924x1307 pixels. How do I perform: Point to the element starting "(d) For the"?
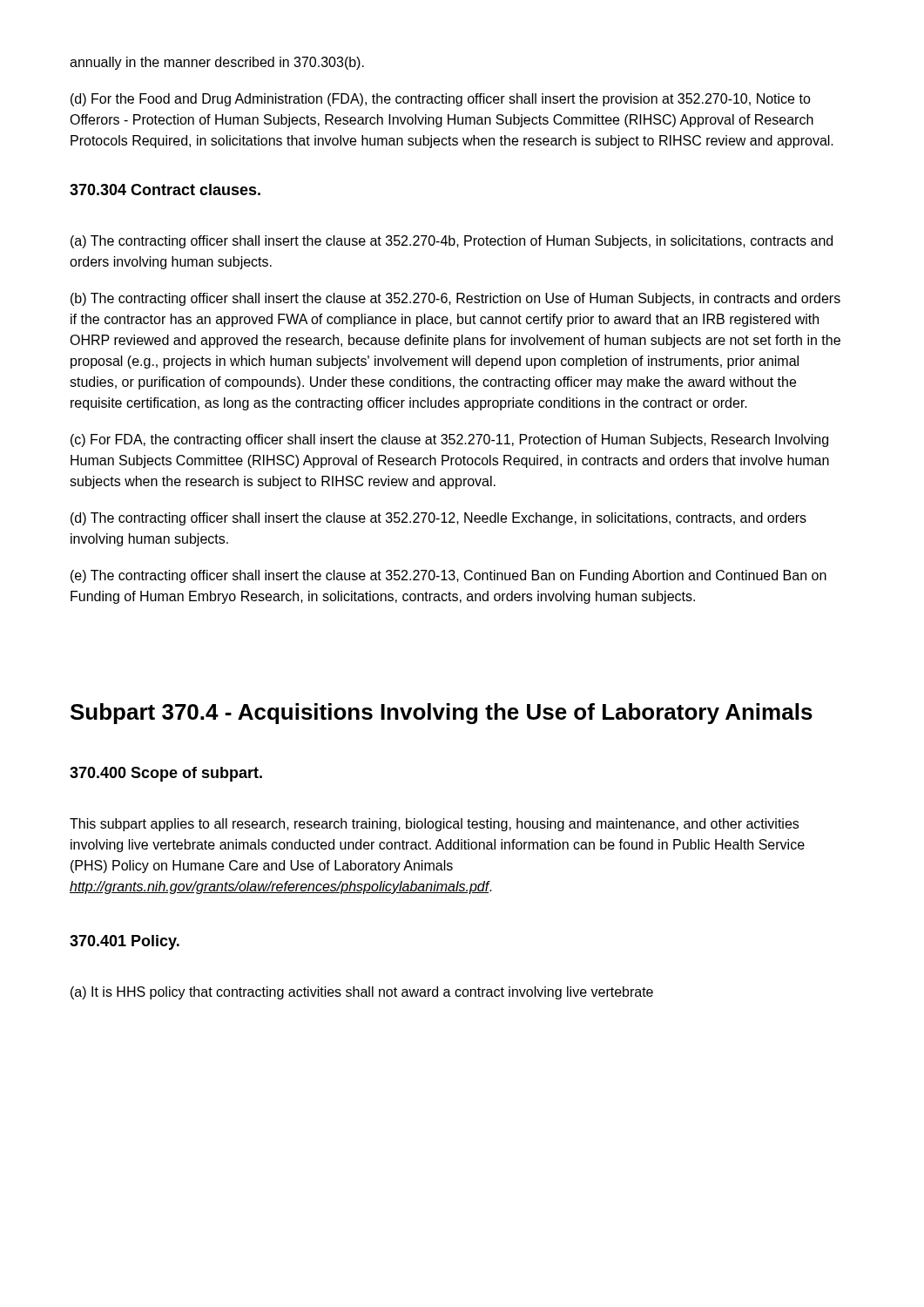point(452,120)
